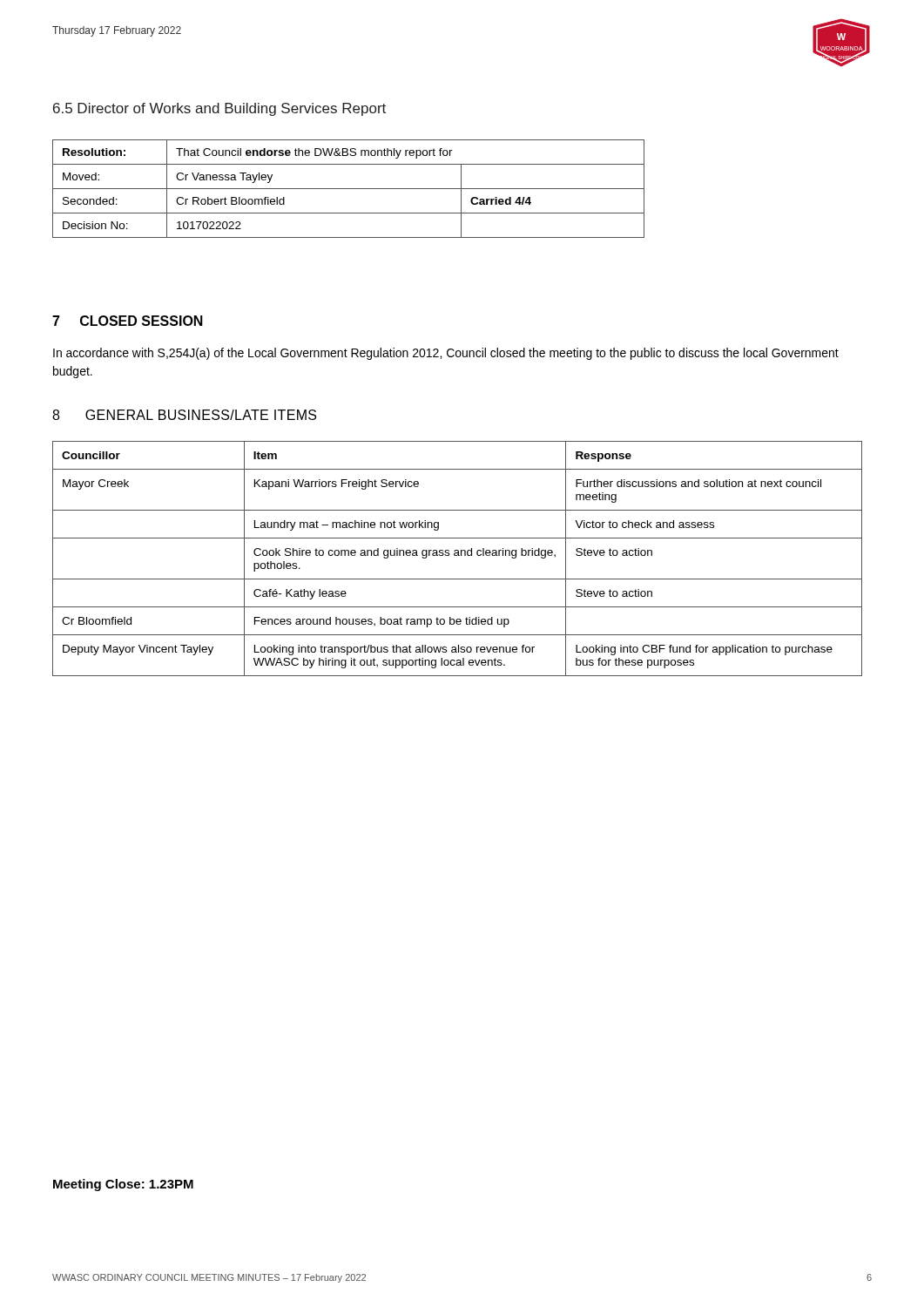Select the text block with the text "In accordance with S,254J(a) of the Local Government"

coord(445,362)
